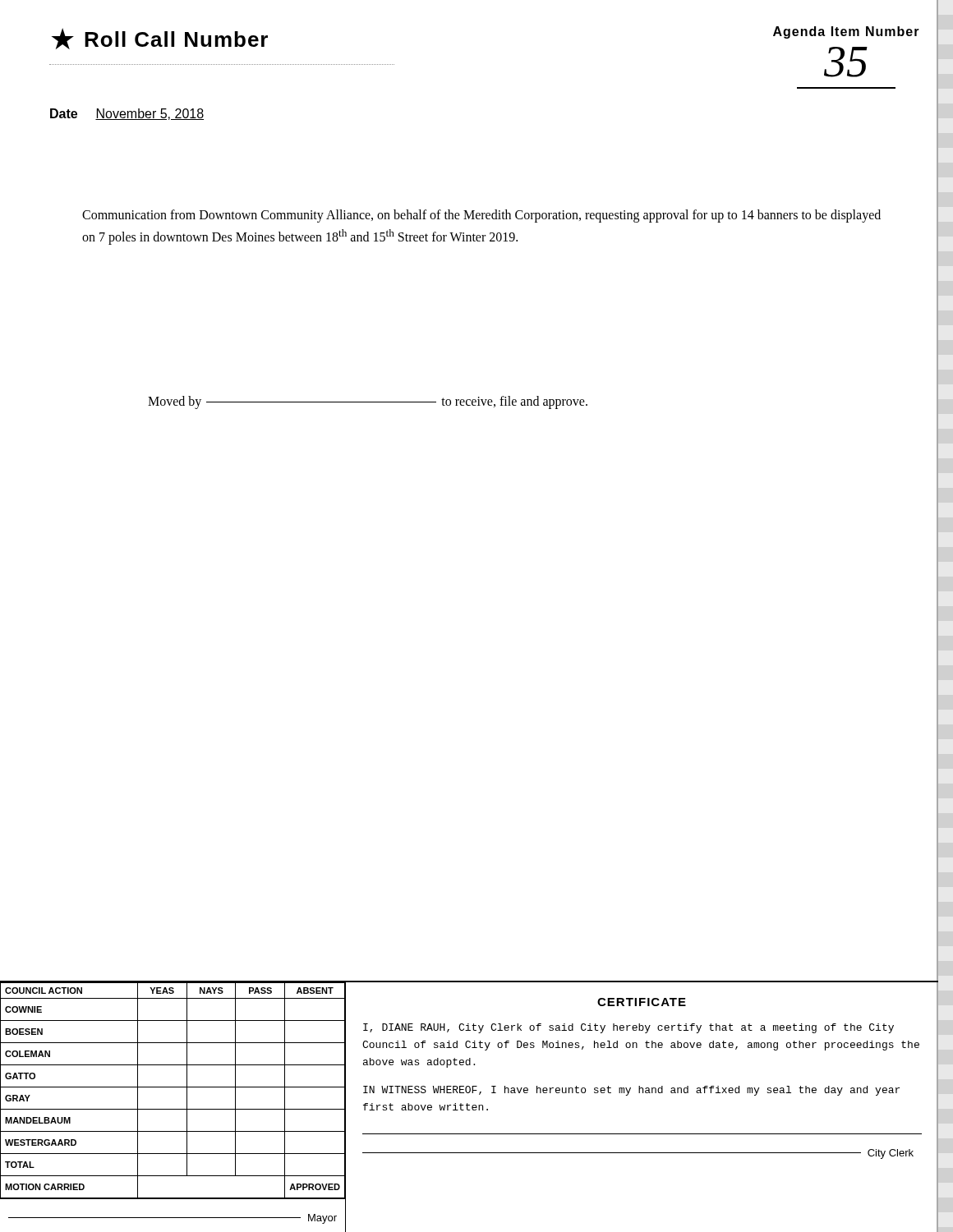Navigate to the text block starting "Date November 5,"

(127, 114)
